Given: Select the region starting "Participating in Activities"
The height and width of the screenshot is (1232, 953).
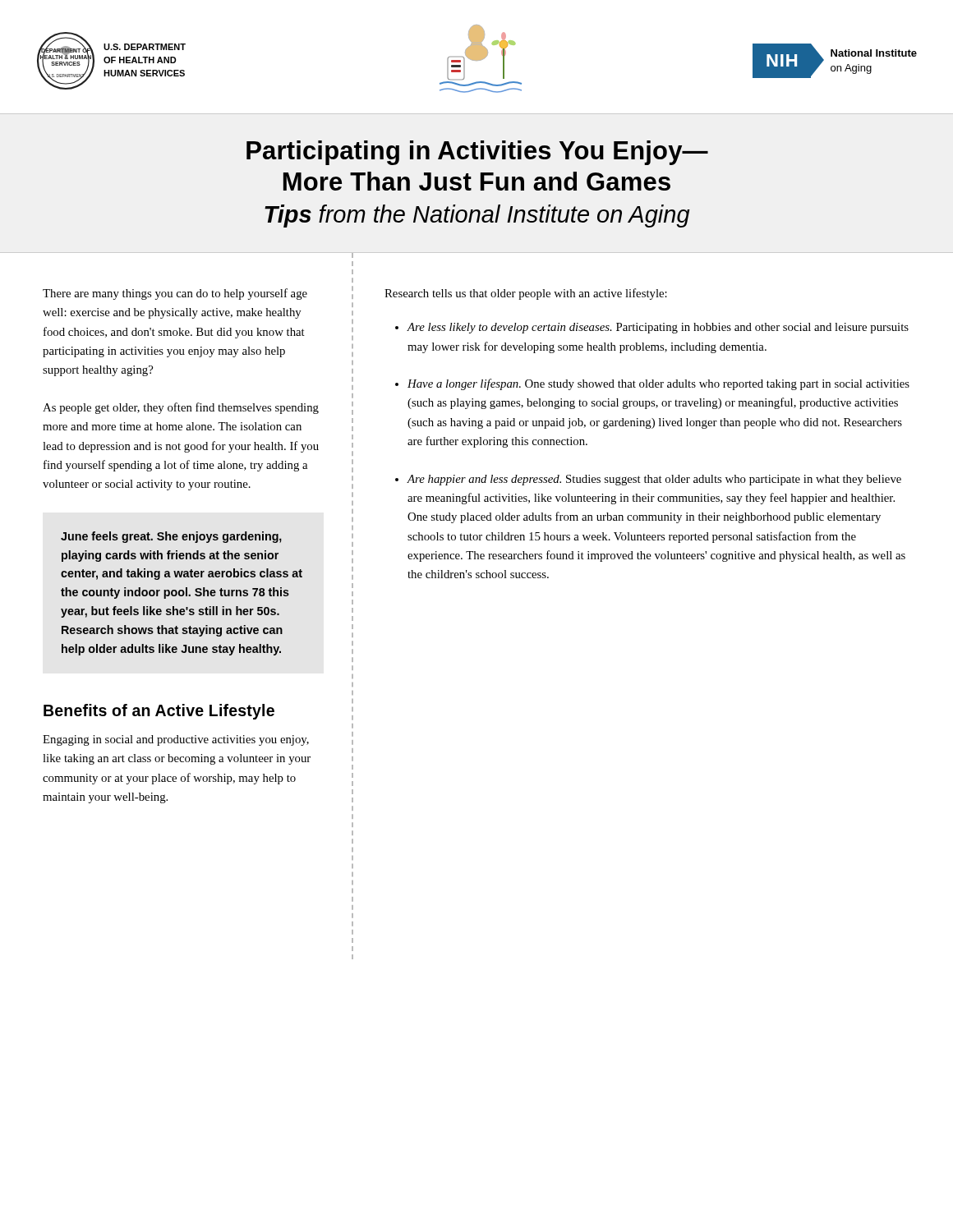Looking at the screenshot, I should coord(476,182).
